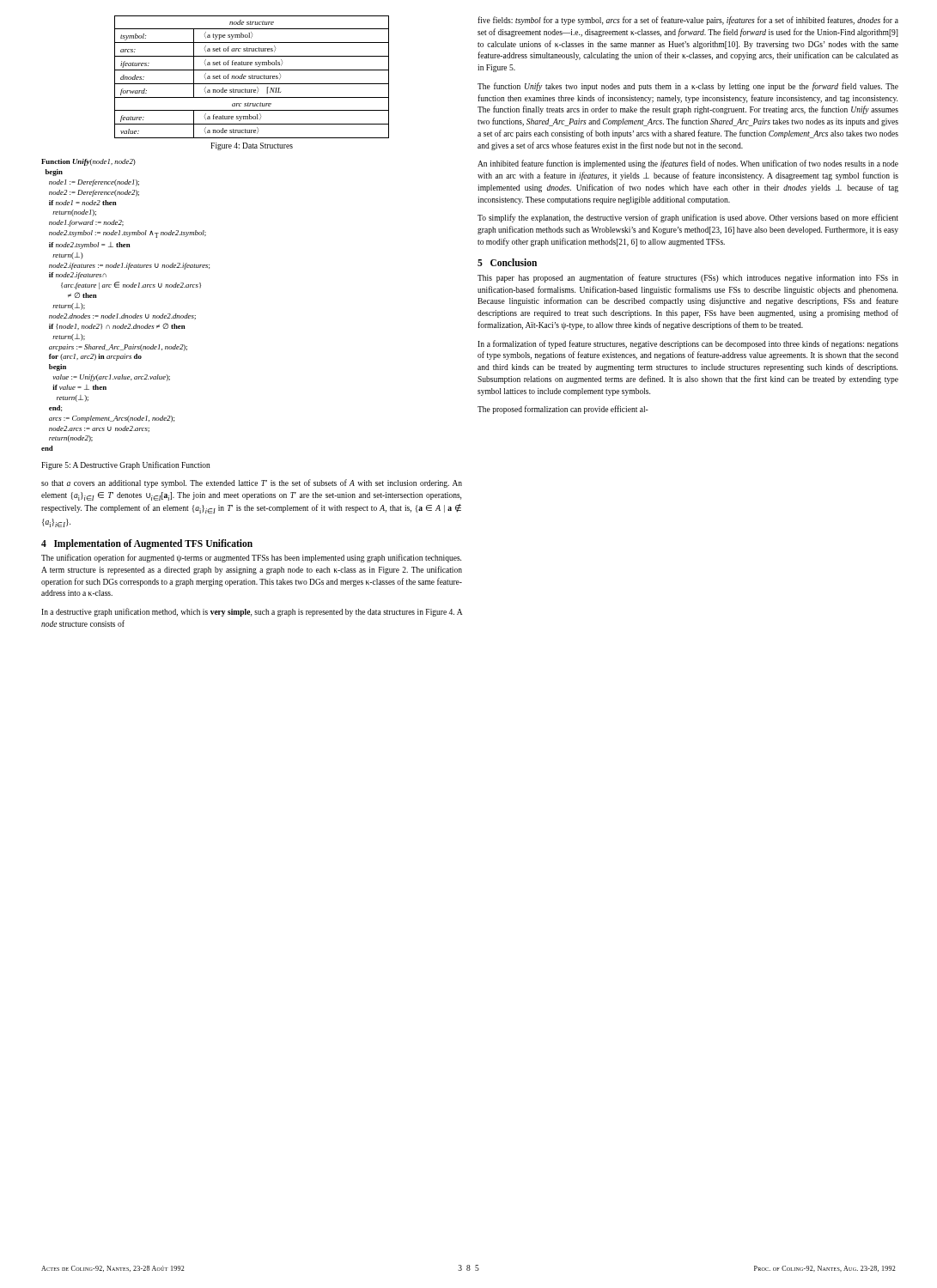The height and width of the screenshot is (1288, 937).
Task: Point to the element starting "5 Conclusion"
Action: [507, 263]
